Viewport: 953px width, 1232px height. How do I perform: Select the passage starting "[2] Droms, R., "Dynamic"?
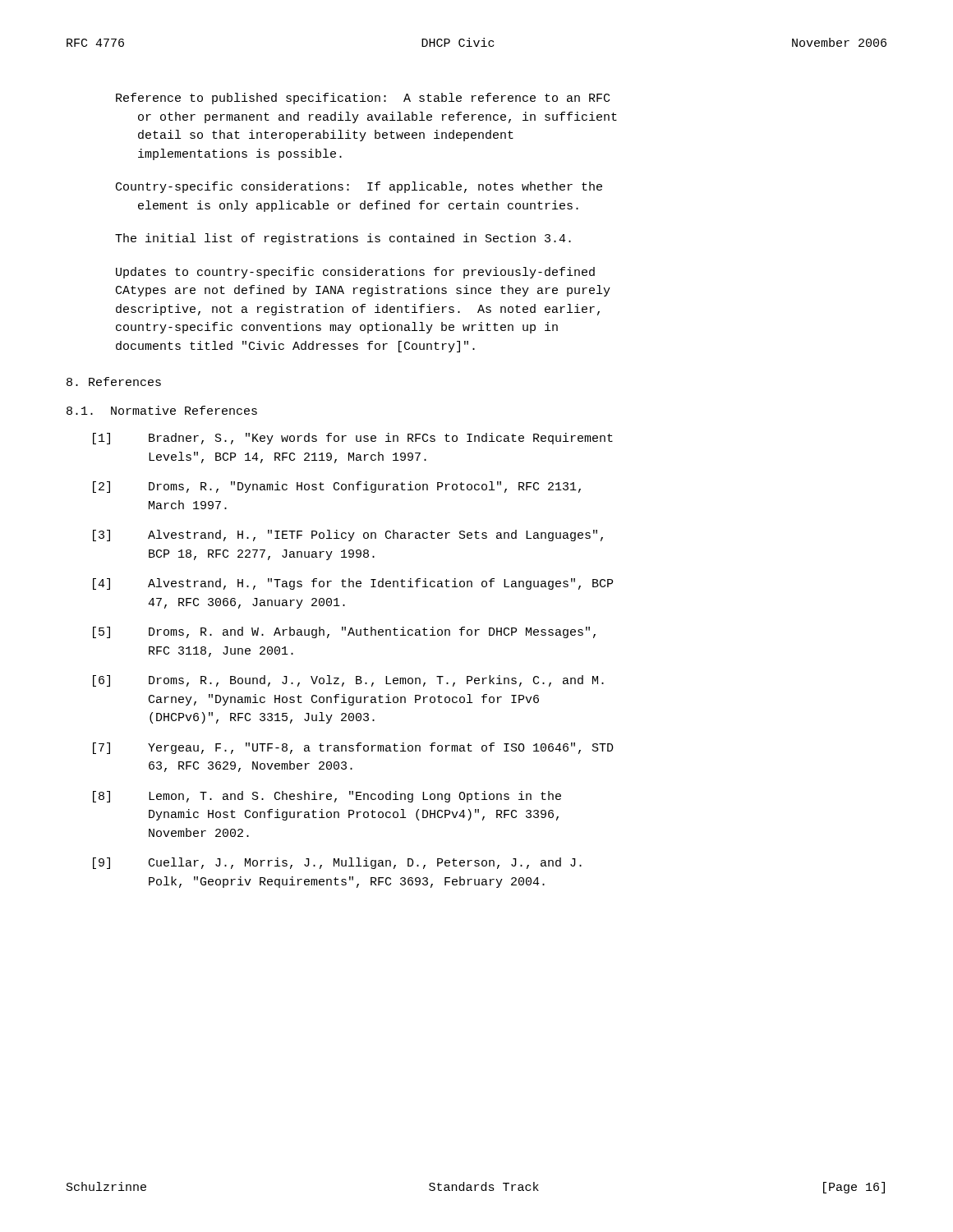[x=476, y=497]
